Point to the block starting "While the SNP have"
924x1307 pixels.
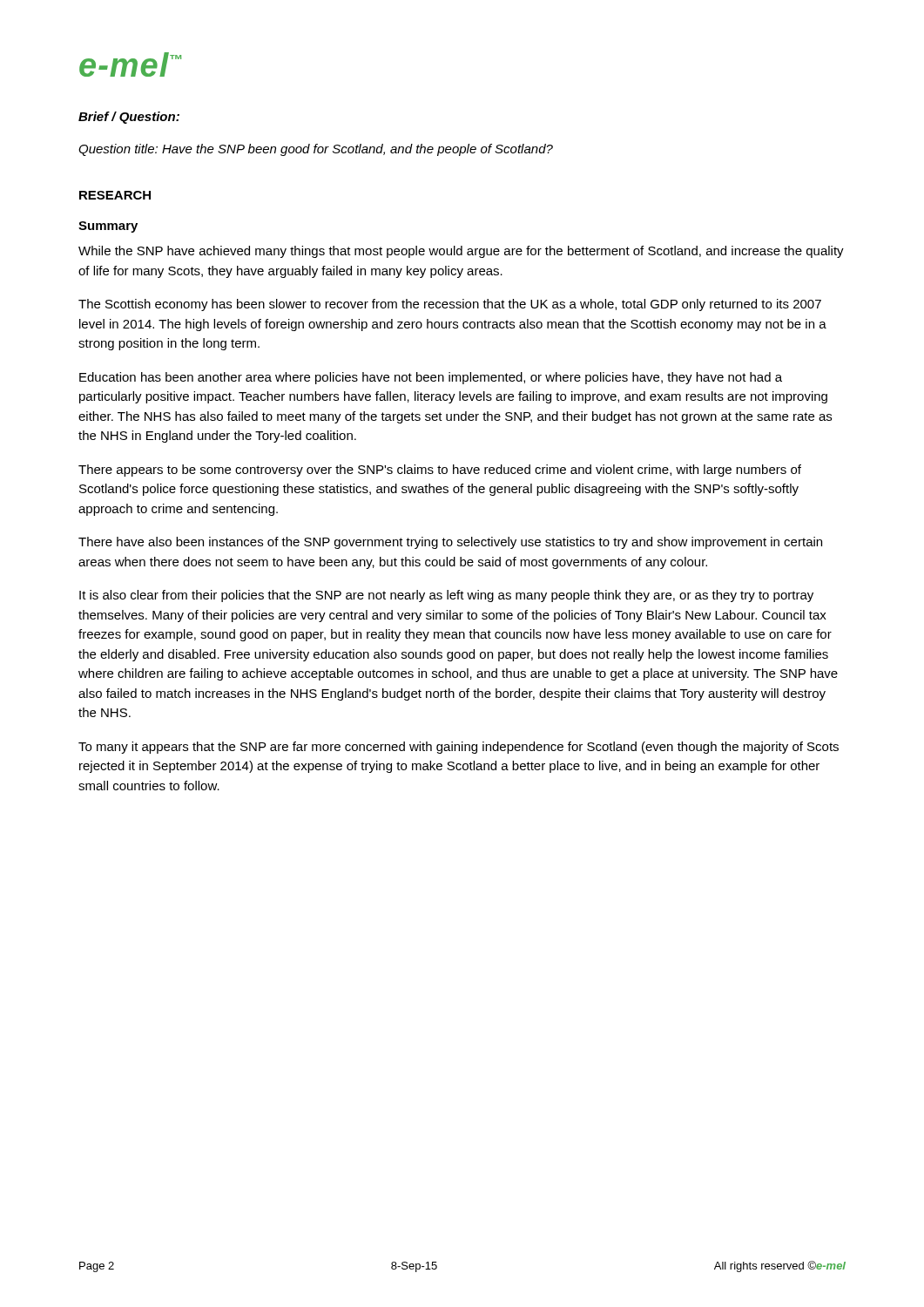coord(461,260)
